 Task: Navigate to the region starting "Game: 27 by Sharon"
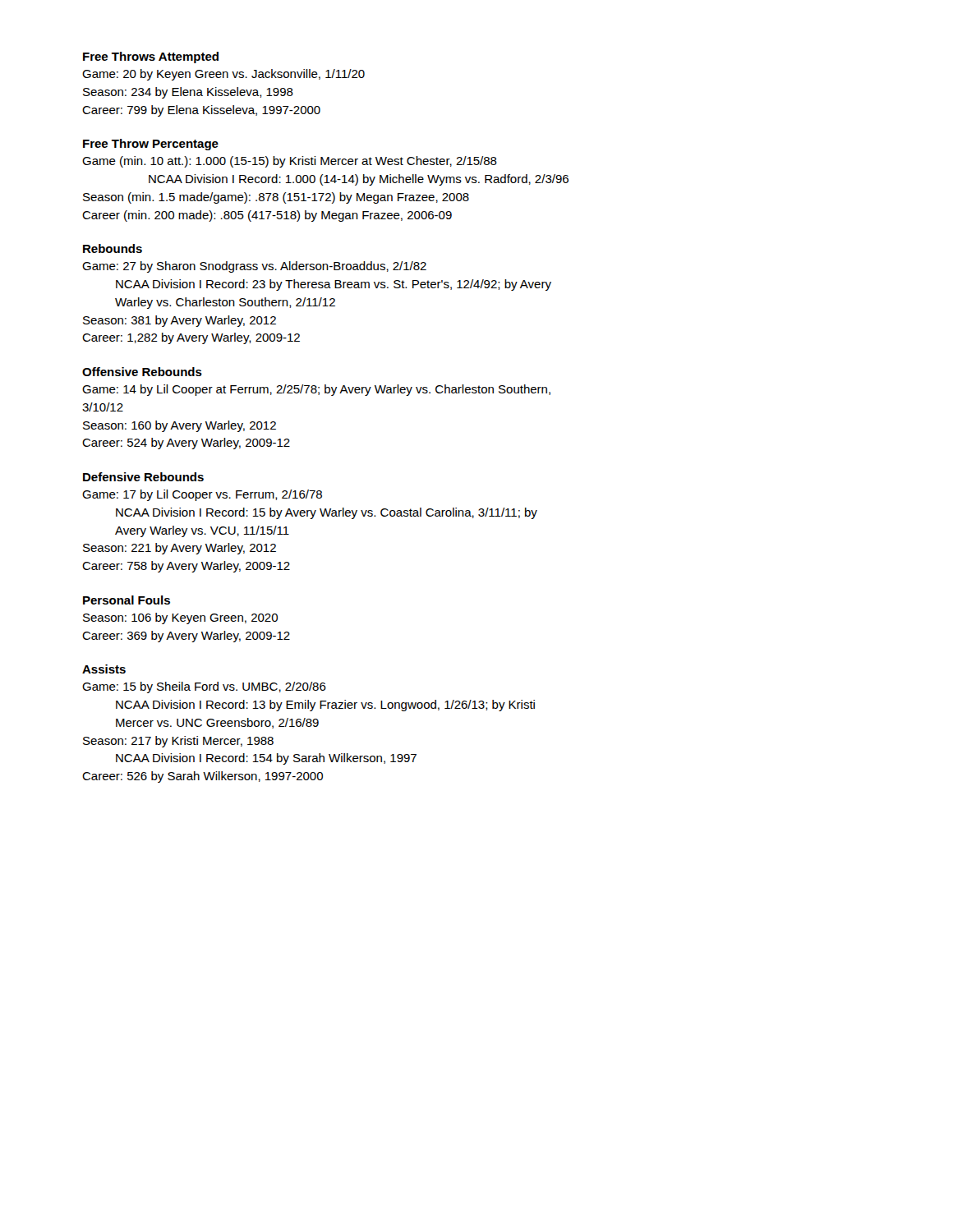[x=254, y=267]
